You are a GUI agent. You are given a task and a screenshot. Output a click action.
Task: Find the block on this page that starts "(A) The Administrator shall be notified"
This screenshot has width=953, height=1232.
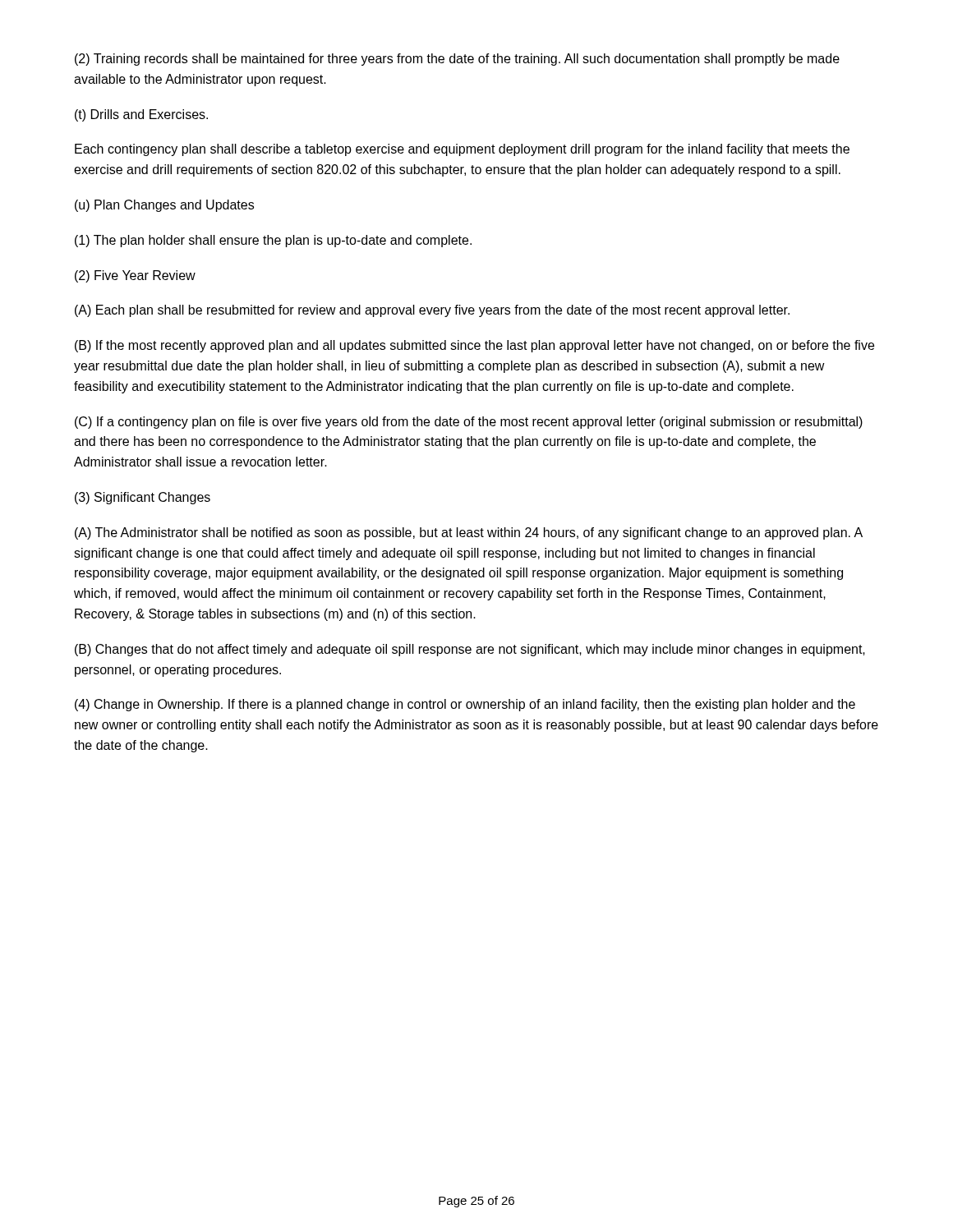[468, 573]
